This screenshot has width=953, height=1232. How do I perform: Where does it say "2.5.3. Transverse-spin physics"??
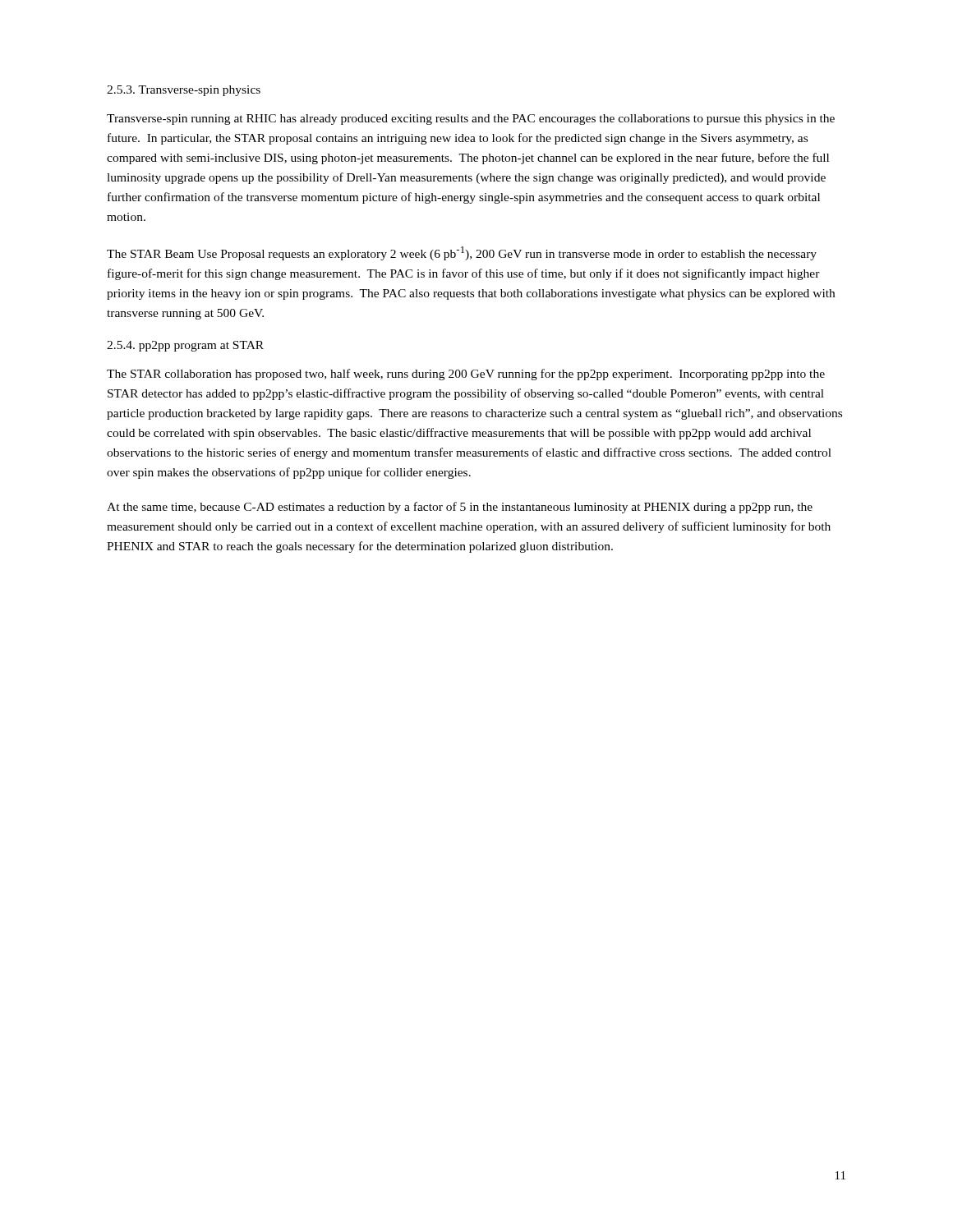click(x=184, y=89)
